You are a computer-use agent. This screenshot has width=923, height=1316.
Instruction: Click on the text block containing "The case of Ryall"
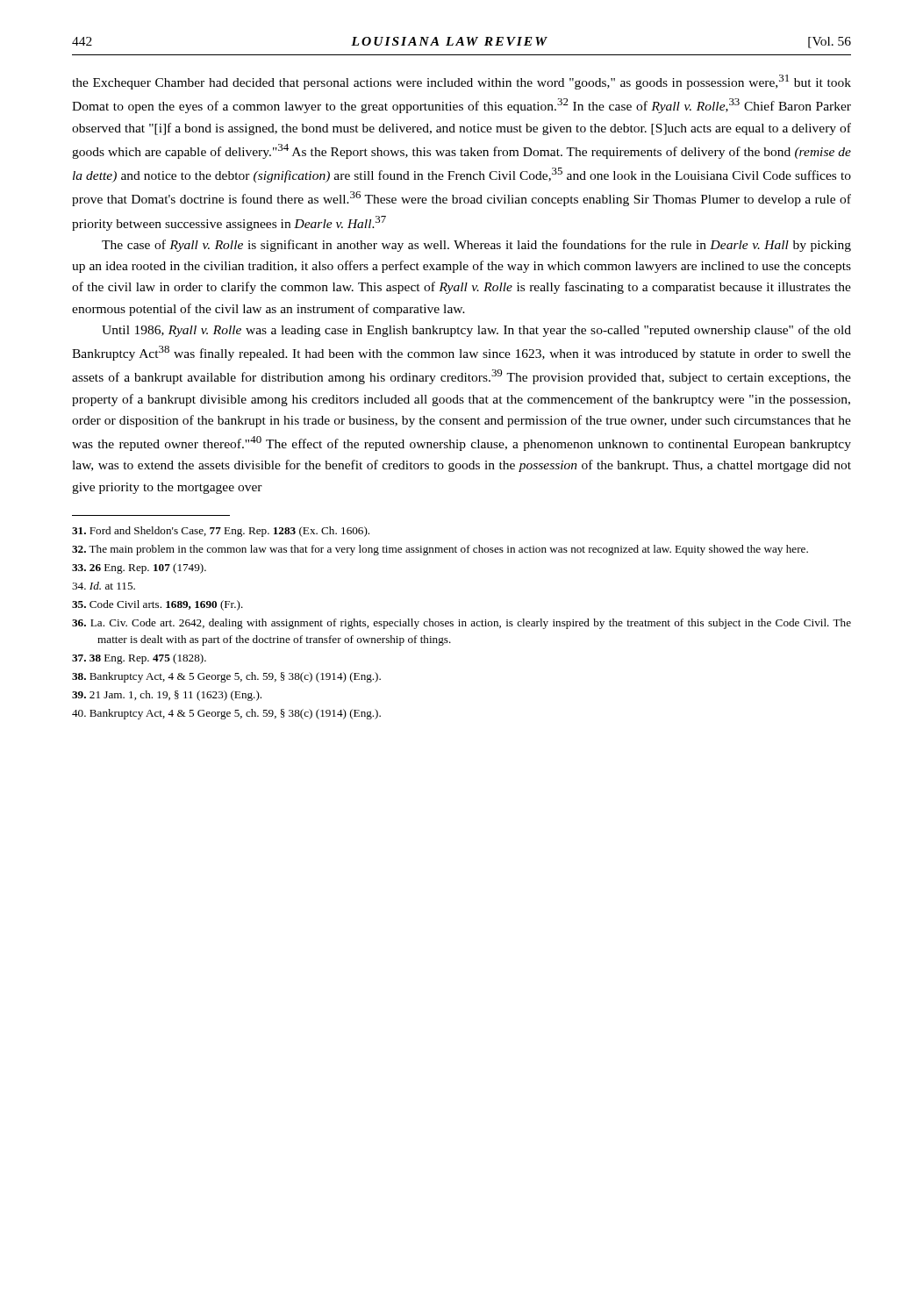point(462,277)
